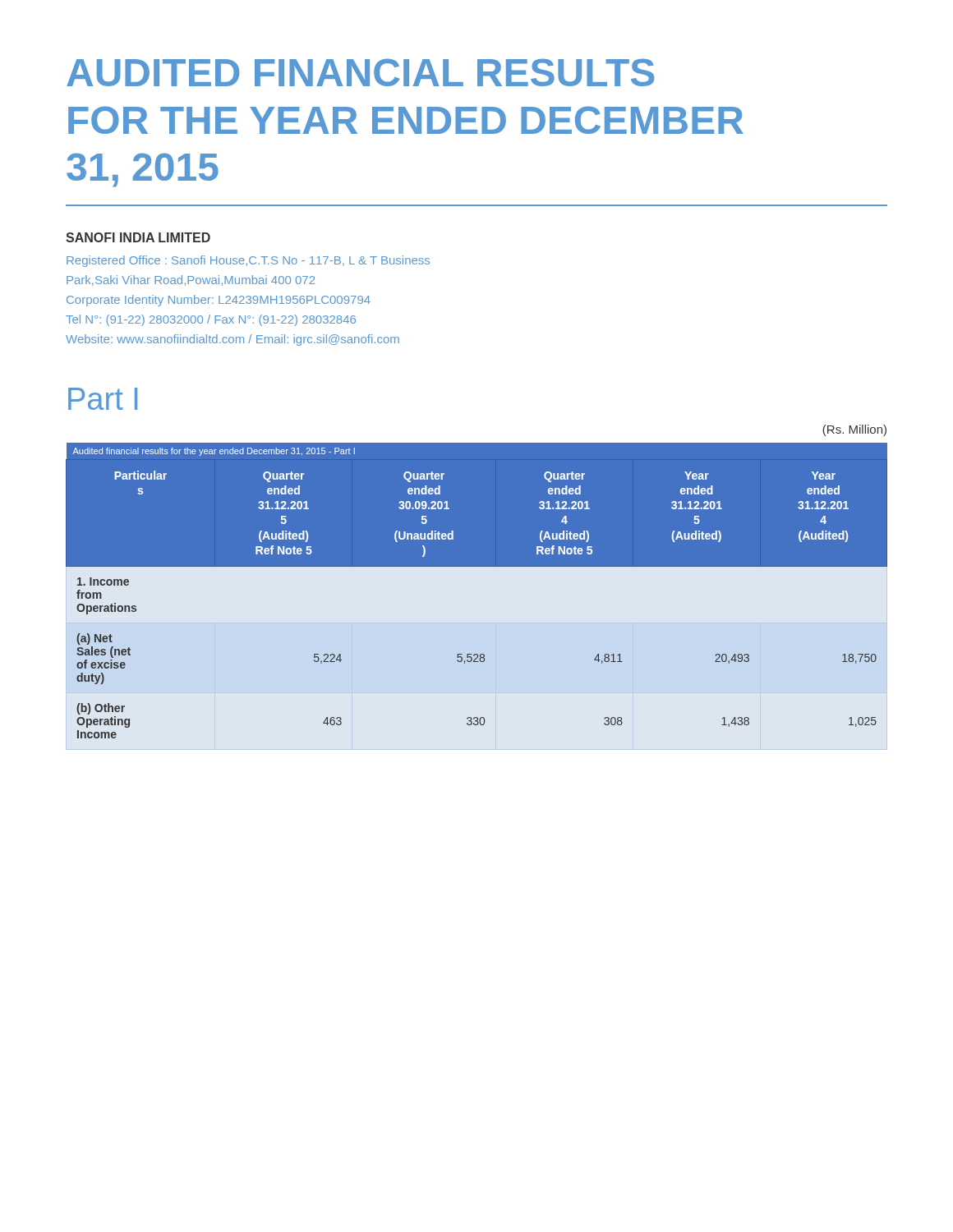This screenshot has height=1232, width=953.
Task: Click on the text block that reads "SANOFI INDIA LIMITED Registered Office : Sanofi"
Action: [x=138, y=237]
